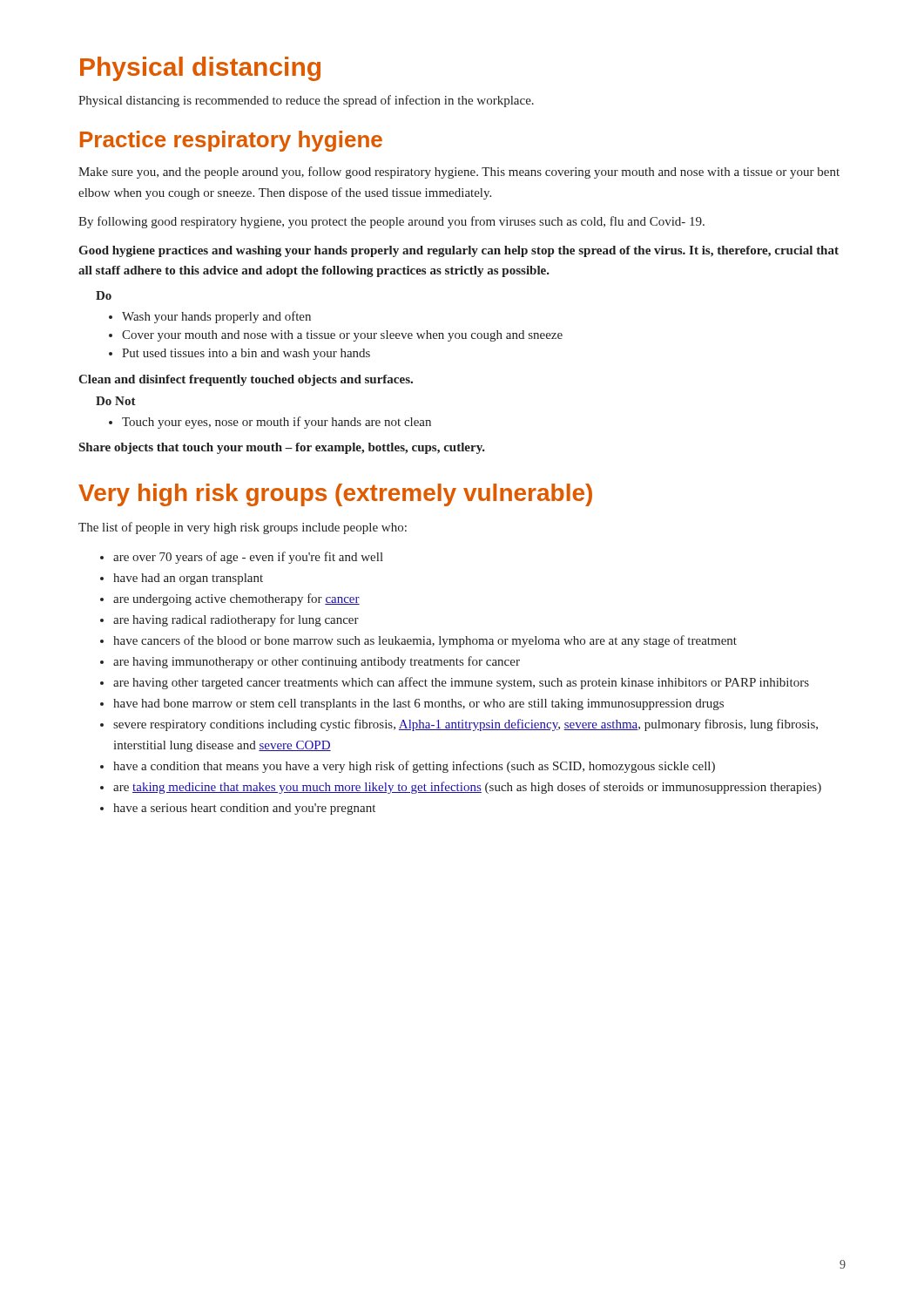
Task: Locate the list item that reads "are over 70 years of"
Action: pos(248,558)
